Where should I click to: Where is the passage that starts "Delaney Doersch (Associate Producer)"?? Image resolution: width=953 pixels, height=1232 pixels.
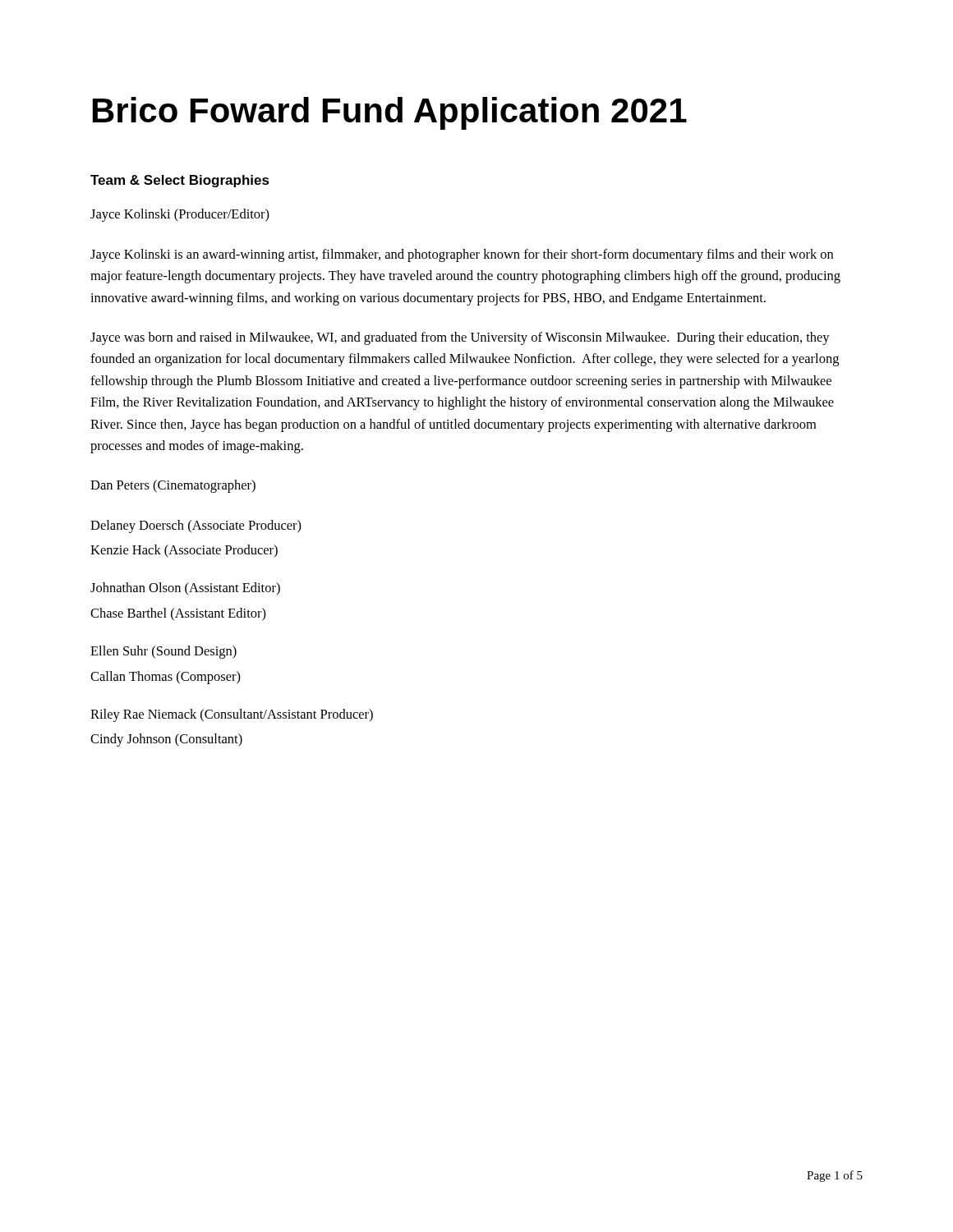pos(196,526)
